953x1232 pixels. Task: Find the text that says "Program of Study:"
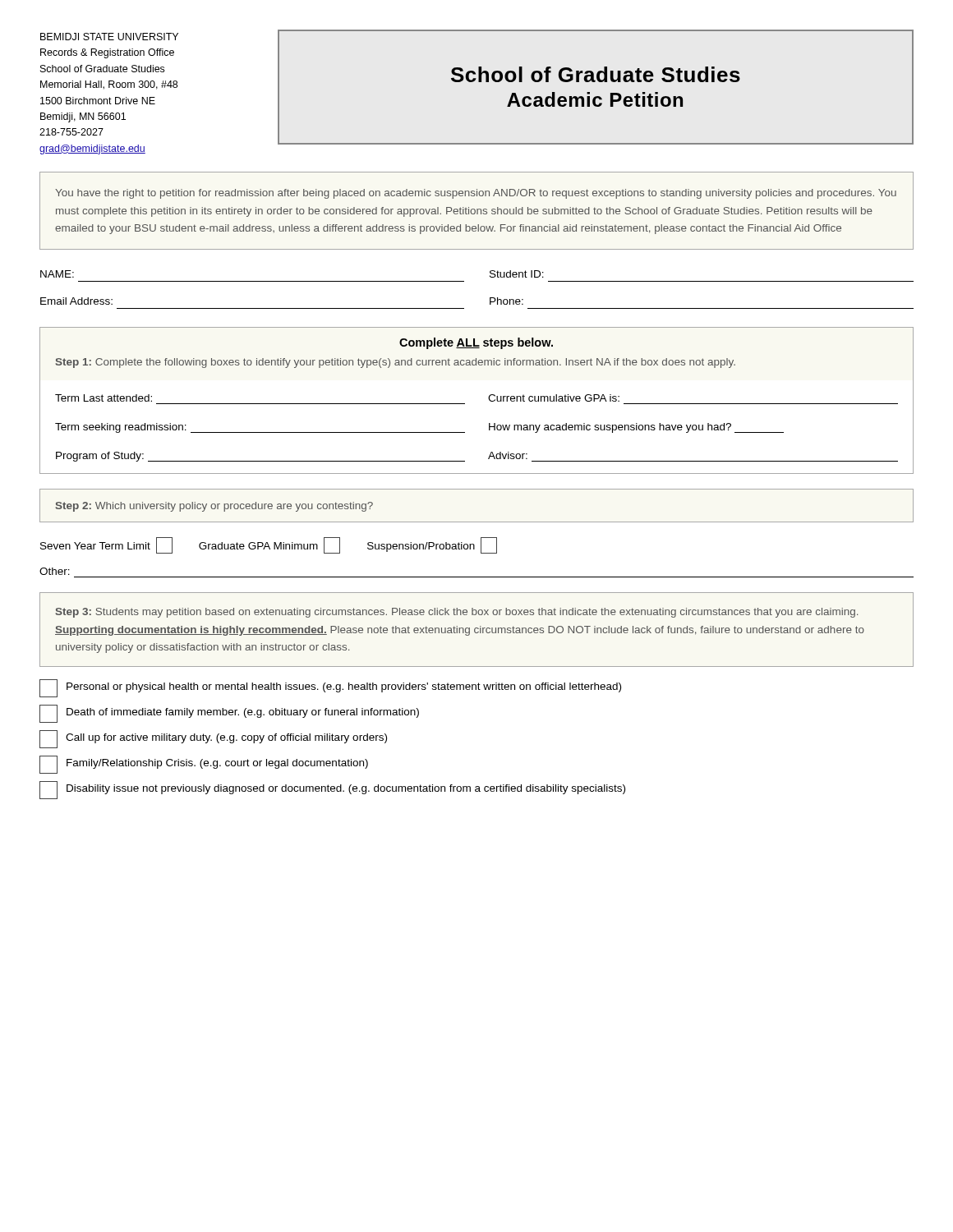[x=260, y=454]
